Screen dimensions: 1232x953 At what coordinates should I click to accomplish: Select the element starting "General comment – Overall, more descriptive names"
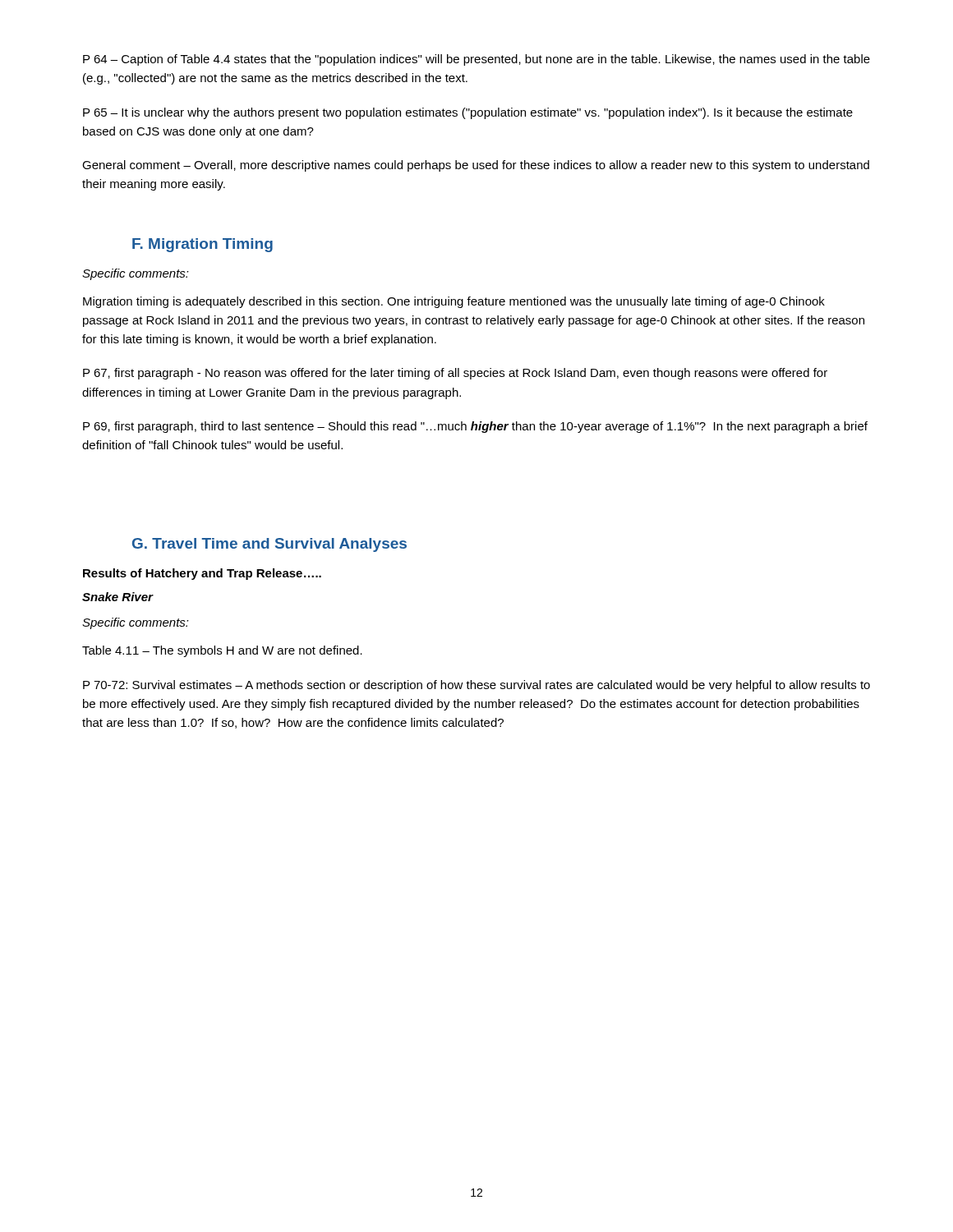click(x=476, y=174)
